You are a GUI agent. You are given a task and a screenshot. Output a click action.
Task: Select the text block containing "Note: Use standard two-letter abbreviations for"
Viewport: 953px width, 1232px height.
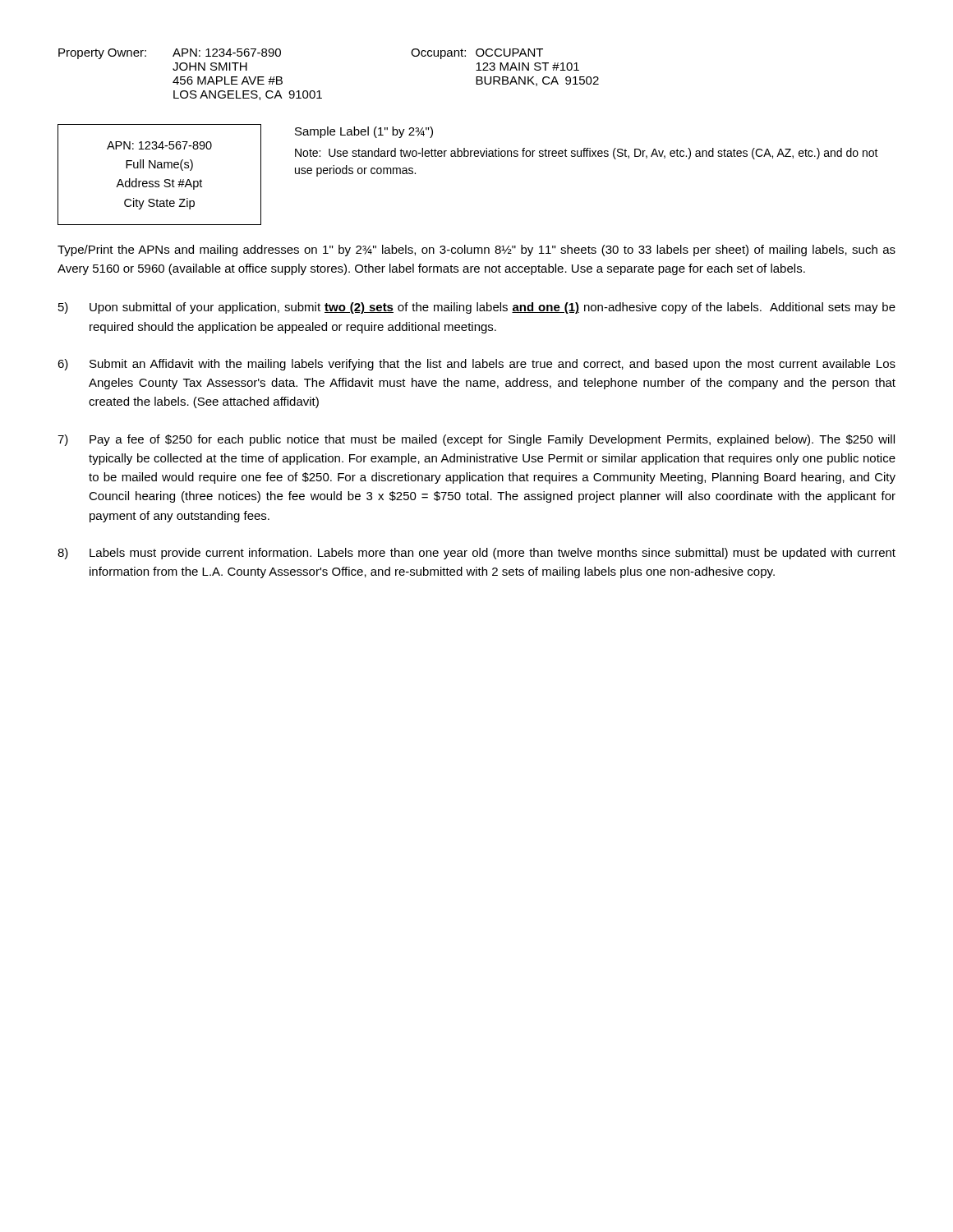click(586, 161)
